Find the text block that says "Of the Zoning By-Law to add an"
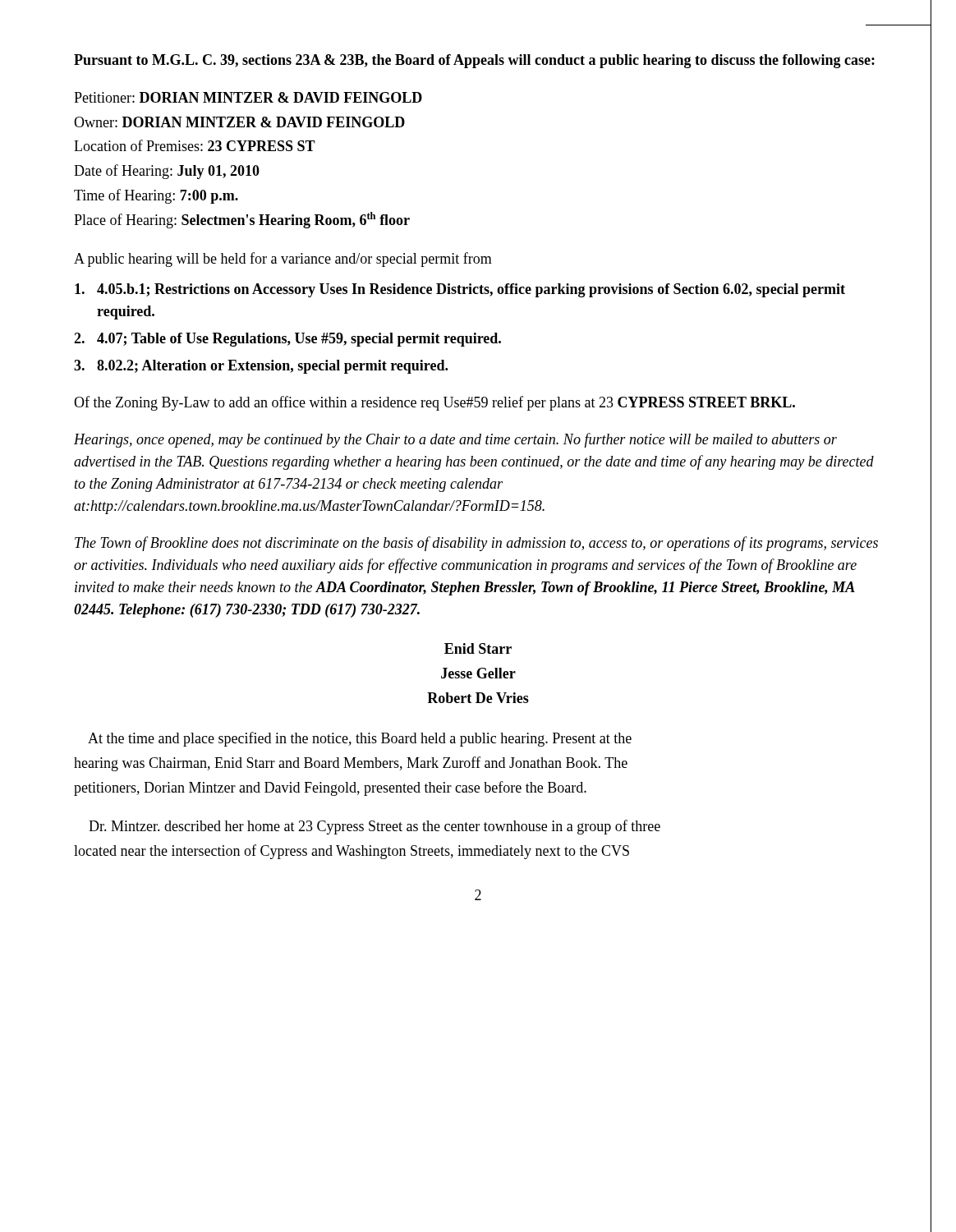The height and width of the screenshot is (1232, 956). (435, 403)
